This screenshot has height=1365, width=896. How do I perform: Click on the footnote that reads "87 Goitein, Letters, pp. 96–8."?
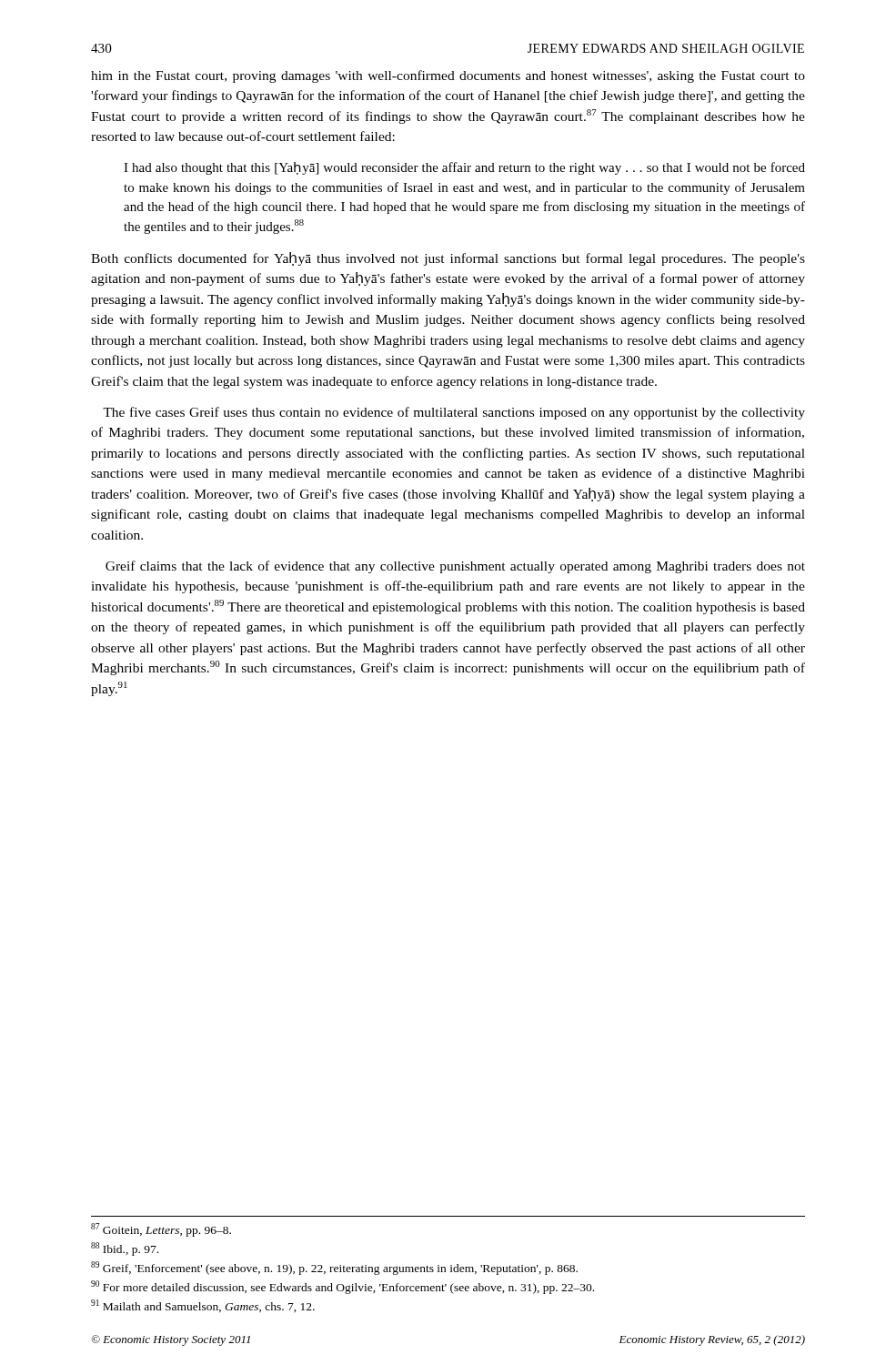tap(161, 1230)
